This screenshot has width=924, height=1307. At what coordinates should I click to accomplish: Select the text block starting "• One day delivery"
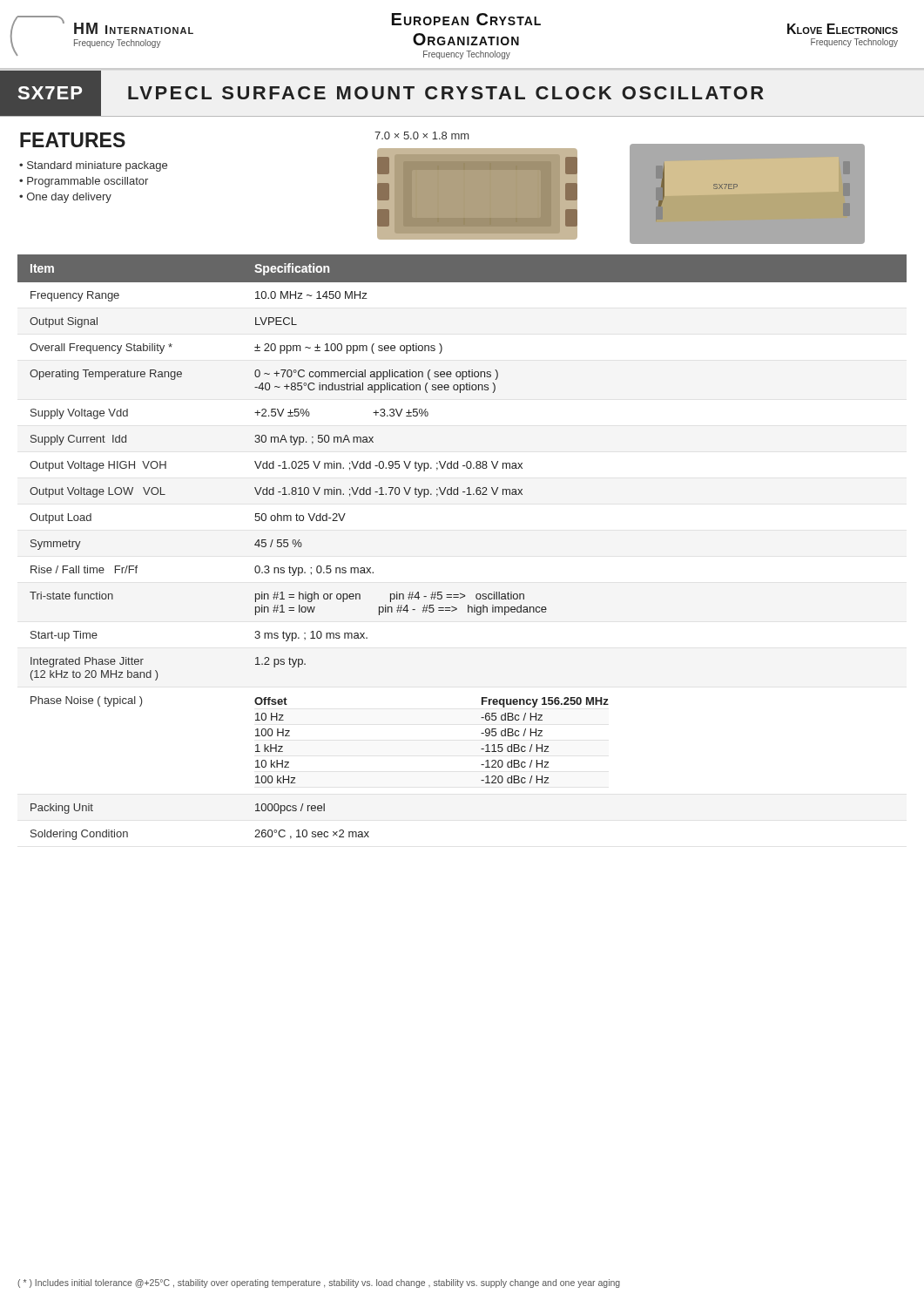click(65, 196)
